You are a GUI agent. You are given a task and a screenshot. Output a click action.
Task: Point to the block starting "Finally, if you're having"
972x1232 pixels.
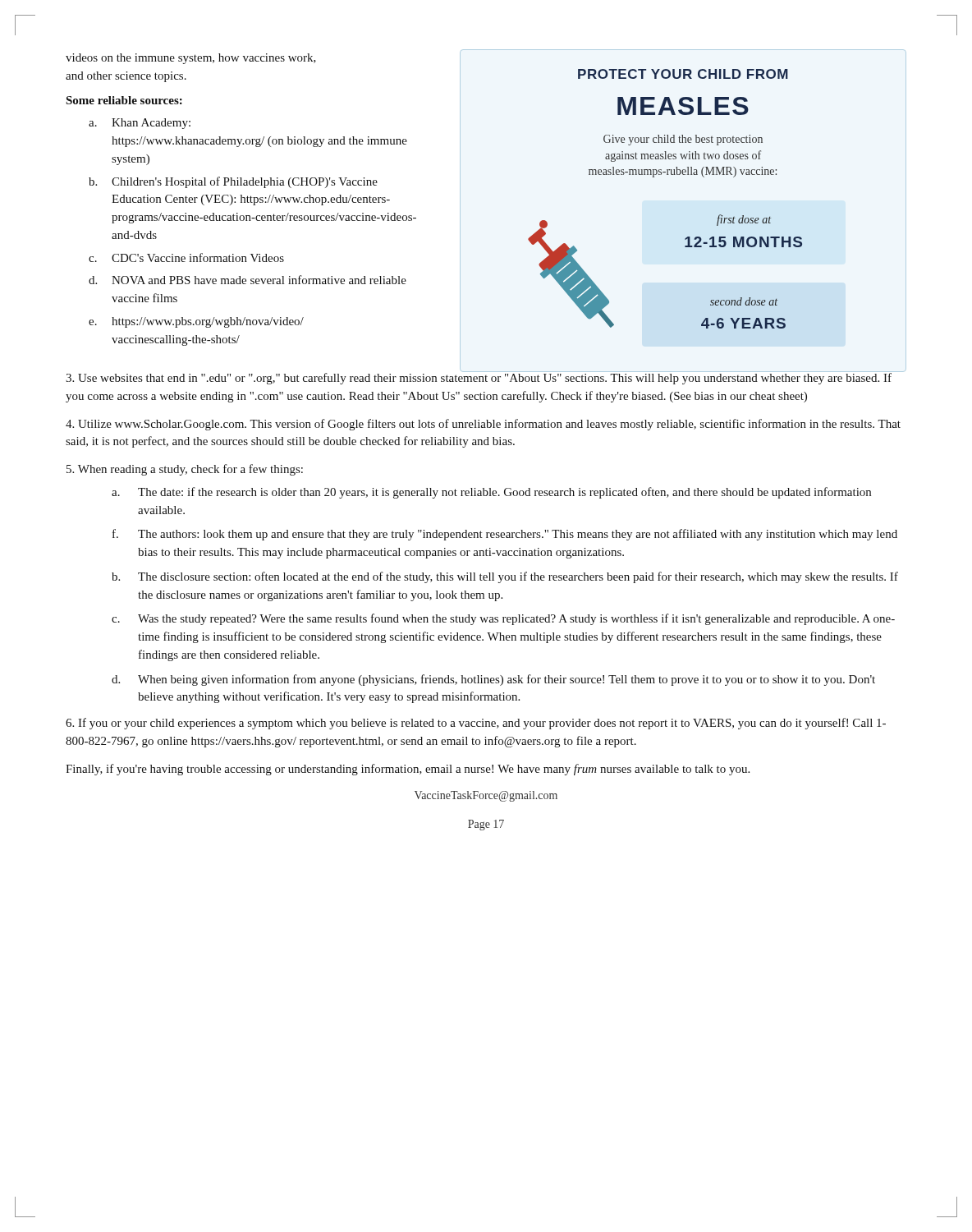(408, 768)
